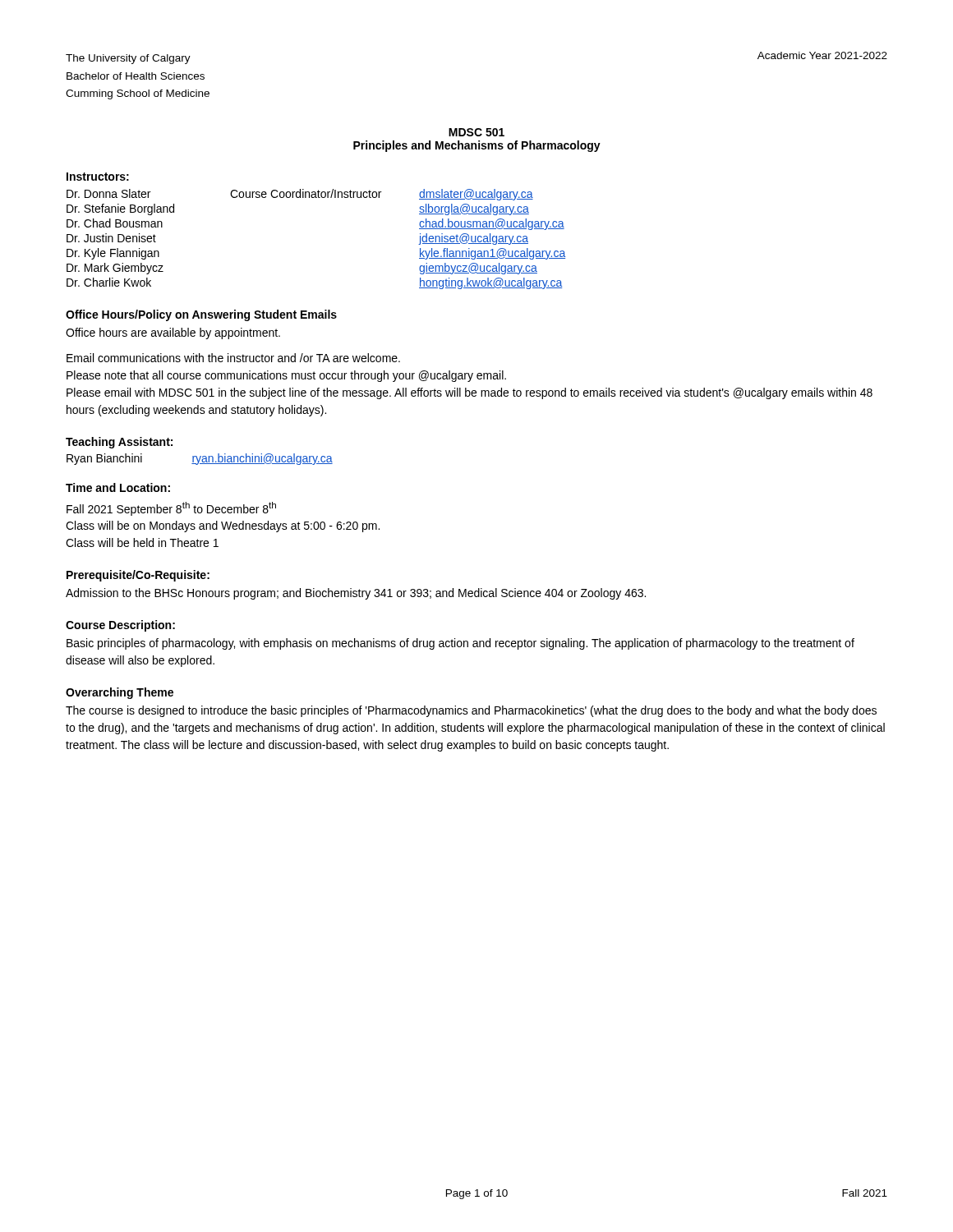Find the text block that says "Email communications with"
This screenshot has width=953, height=1232.
tap(469, 384)
